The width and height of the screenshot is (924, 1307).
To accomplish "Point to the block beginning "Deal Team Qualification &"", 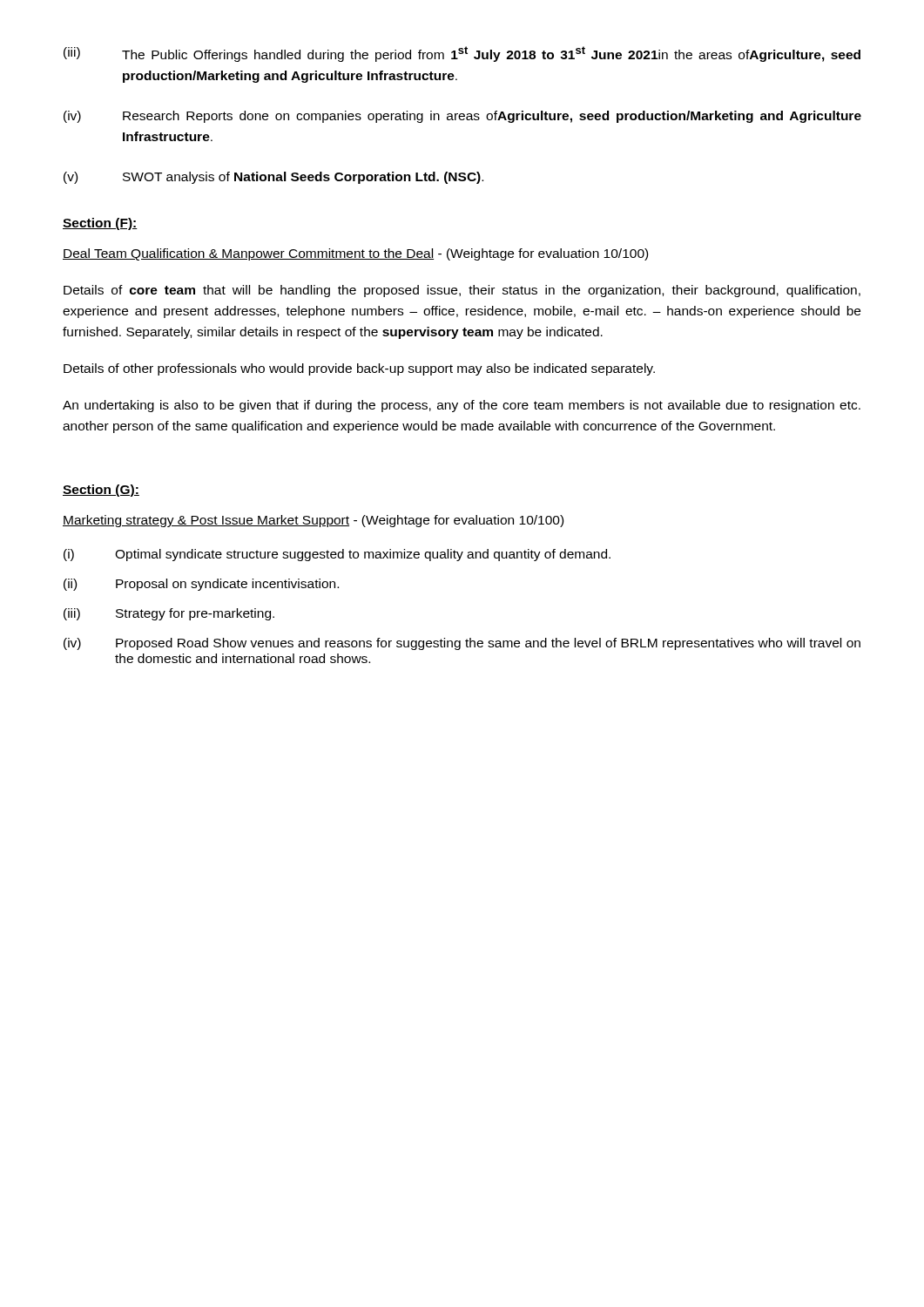I will (356, 253).
